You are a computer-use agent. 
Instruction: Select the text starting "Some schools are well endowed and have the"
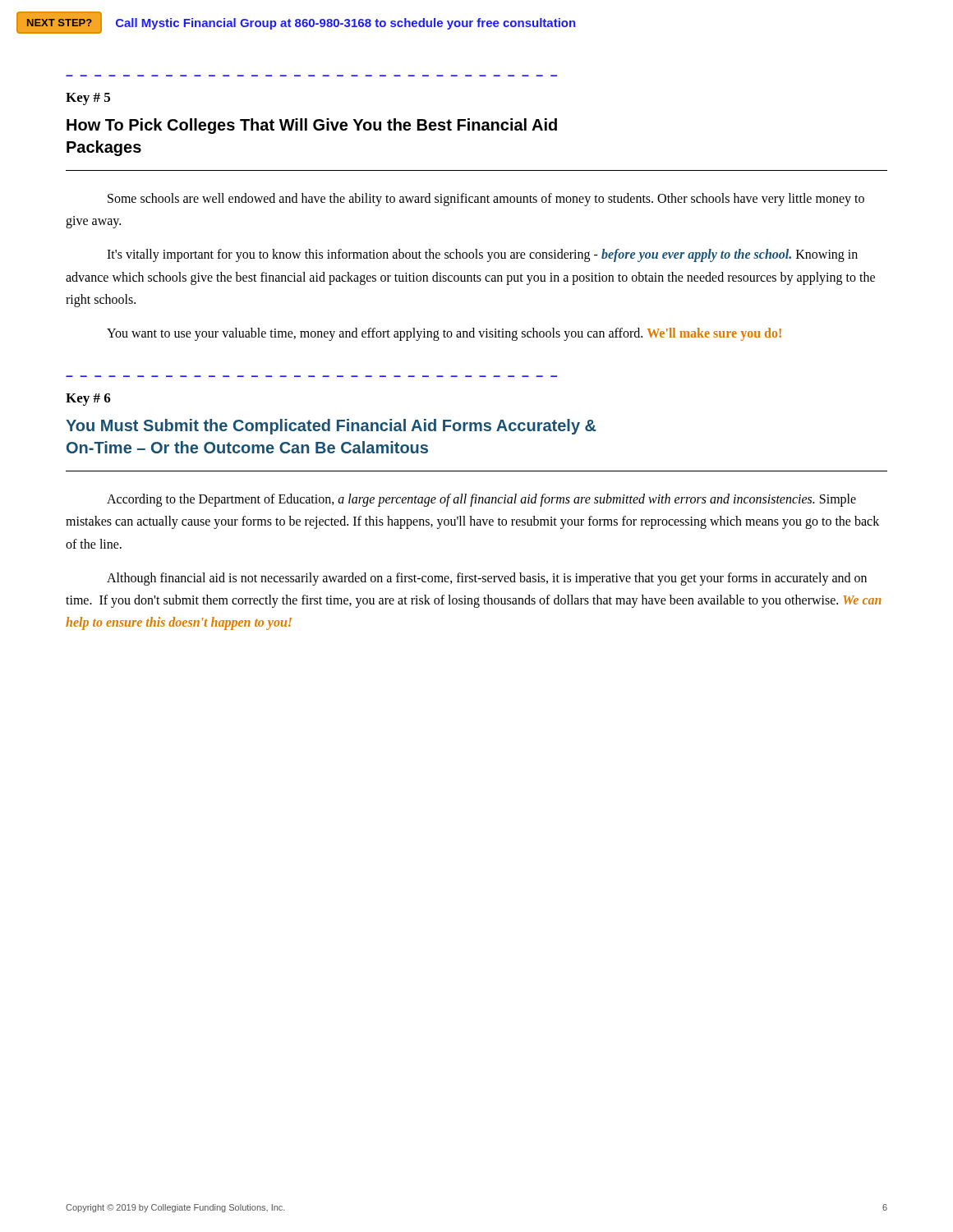[476, 266]
